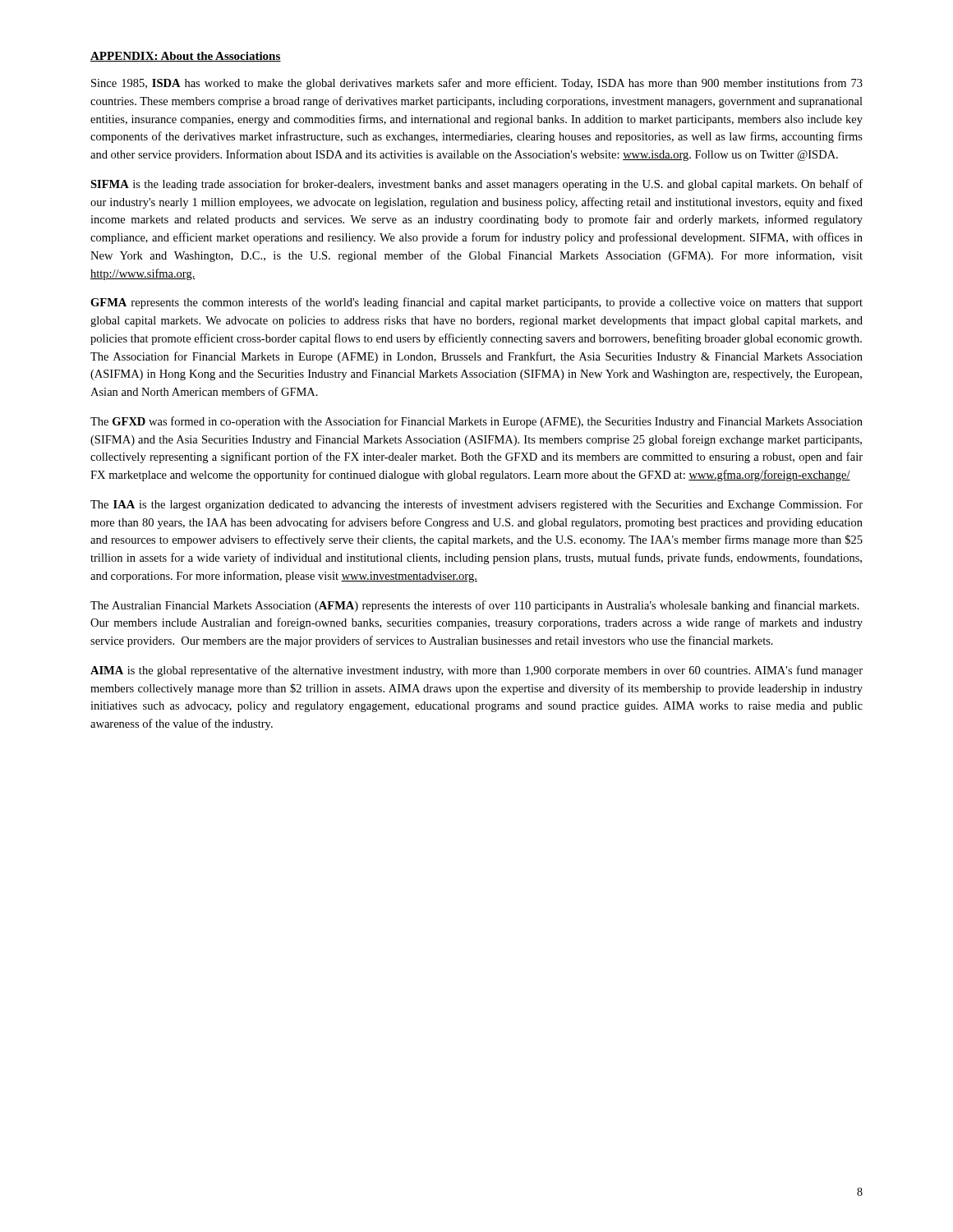Navigate to the block starting "APPENDIX: About the"
This screenshot has height=1232, width=953.
185,56
